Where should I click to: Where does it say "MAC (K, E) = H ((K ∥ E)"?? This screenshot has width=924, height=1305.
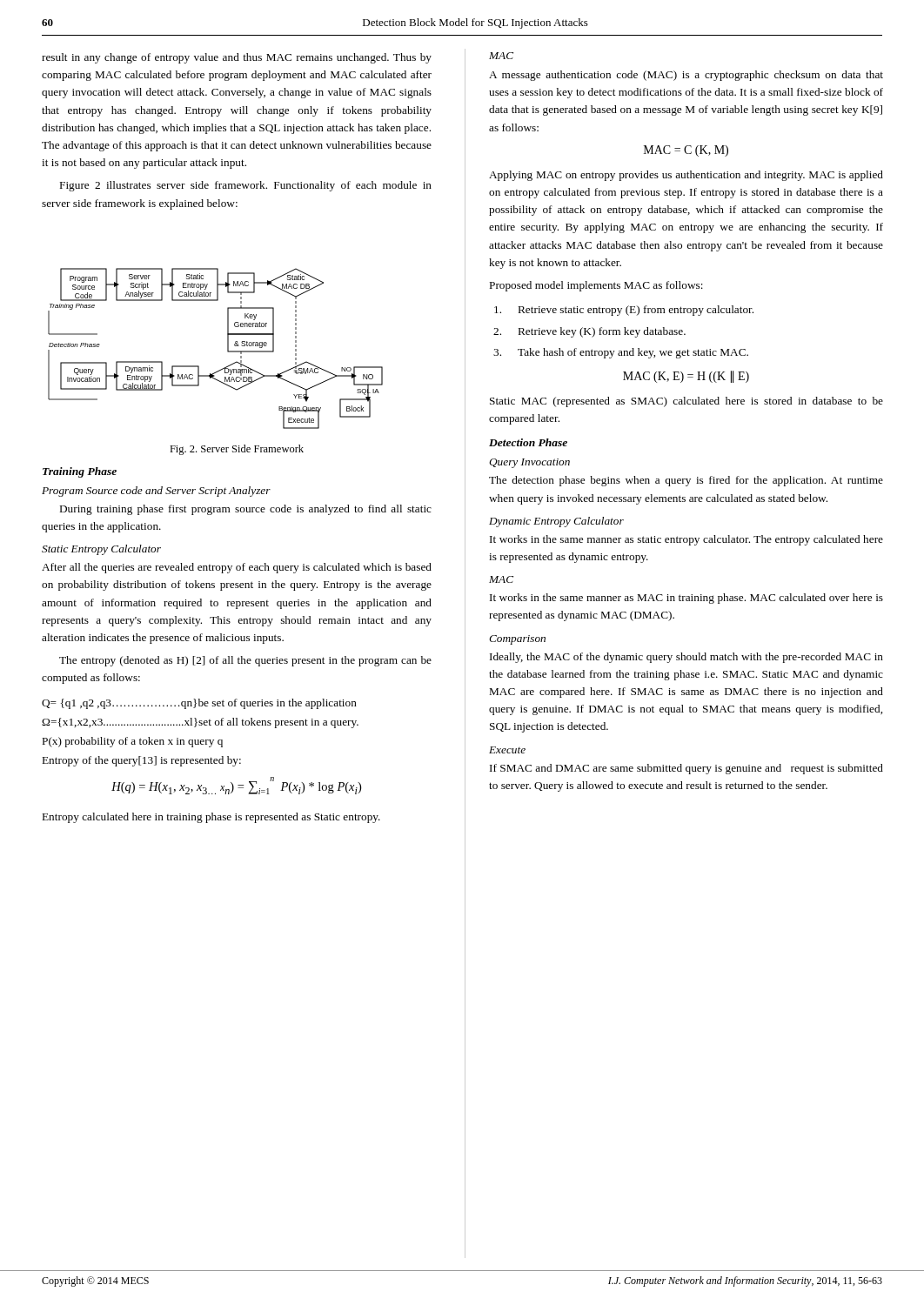(686, 376)
